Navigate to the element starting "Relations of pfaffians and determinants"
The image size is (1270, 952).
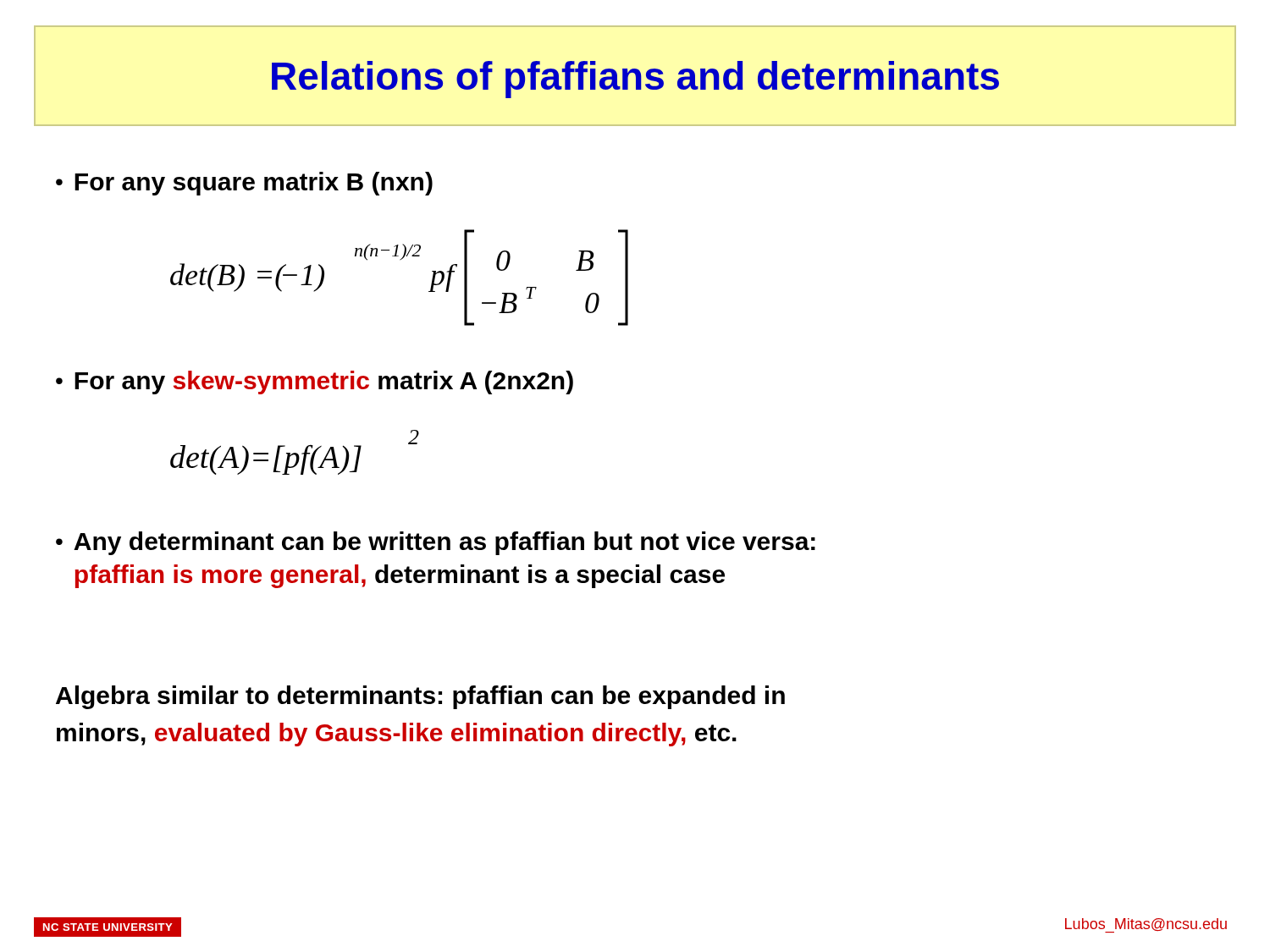635,76
